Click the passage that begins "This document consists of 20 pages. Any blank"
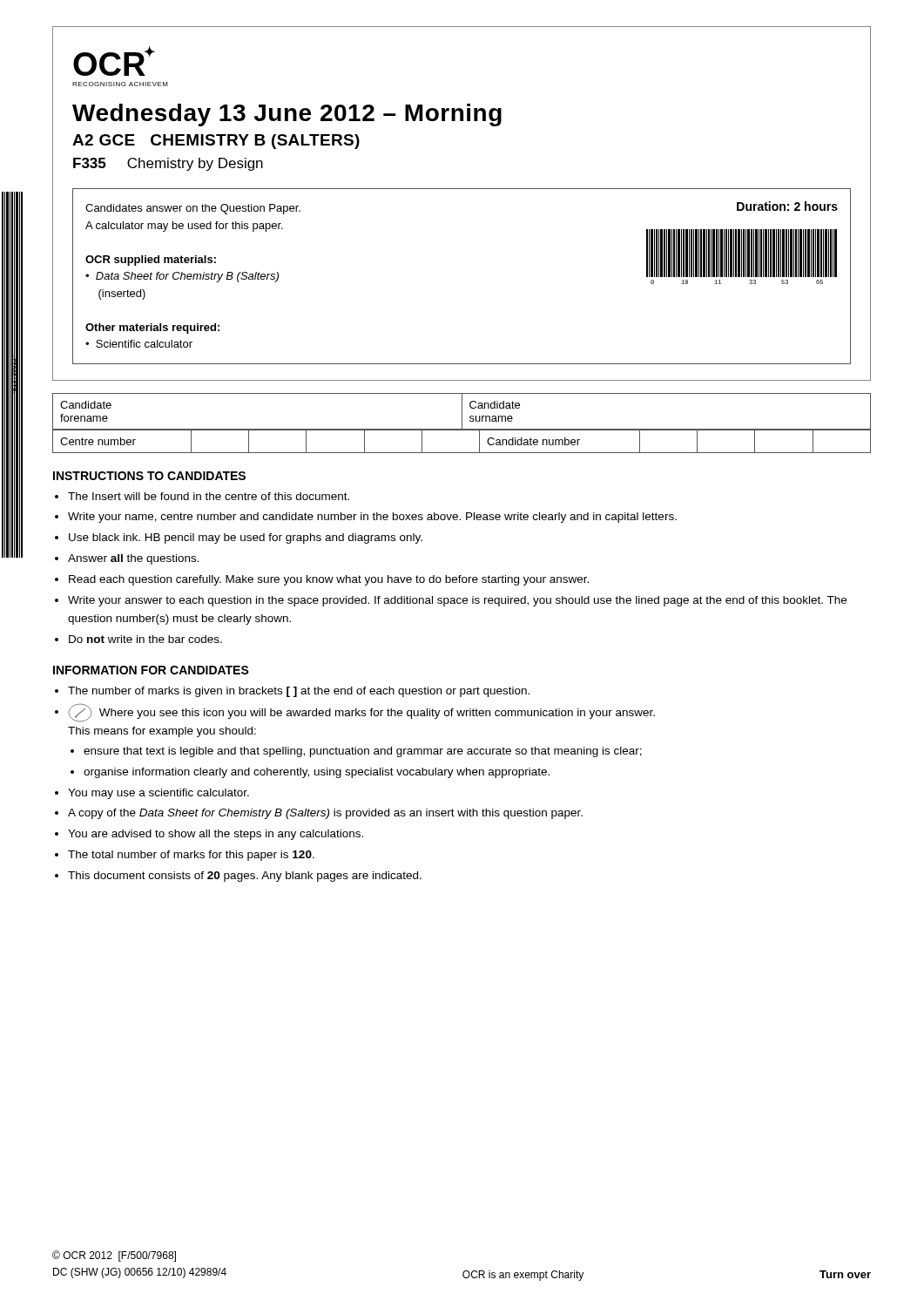 tap(245, 875)
